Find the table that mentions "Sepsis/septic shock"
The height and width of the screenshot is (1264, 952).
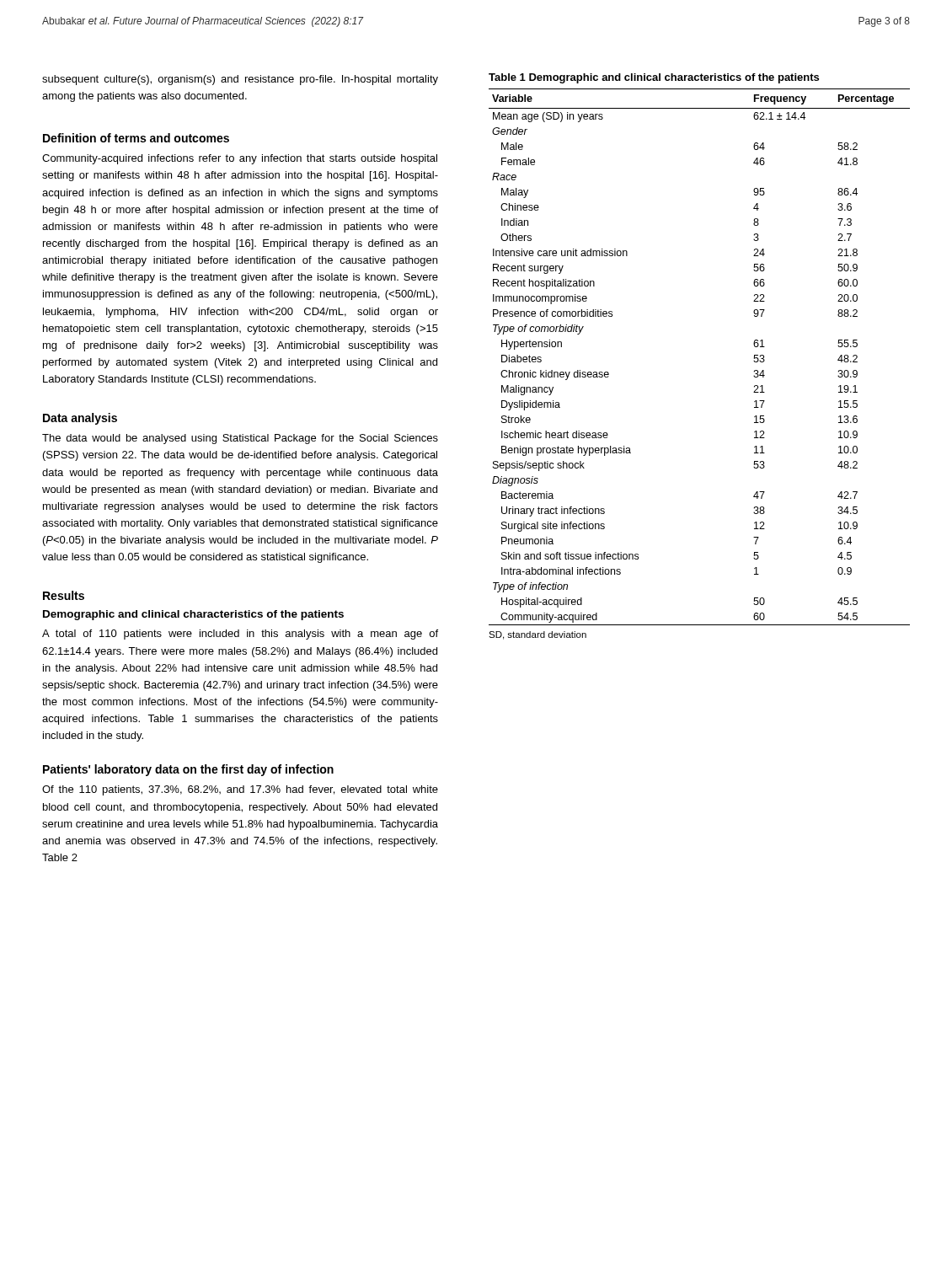tap(699, 357)
